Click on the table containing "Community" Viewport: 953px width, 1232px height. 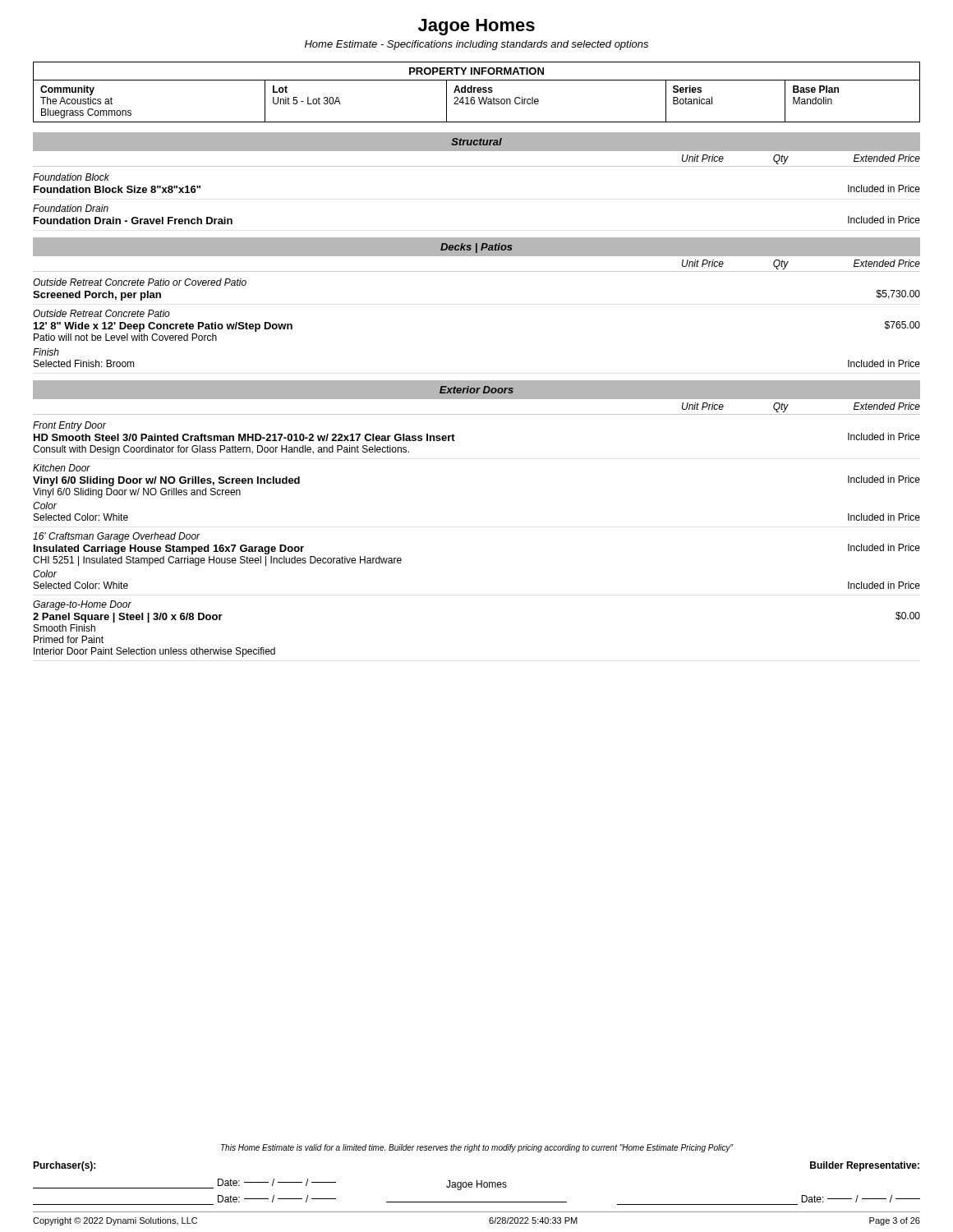pos(476,101)
